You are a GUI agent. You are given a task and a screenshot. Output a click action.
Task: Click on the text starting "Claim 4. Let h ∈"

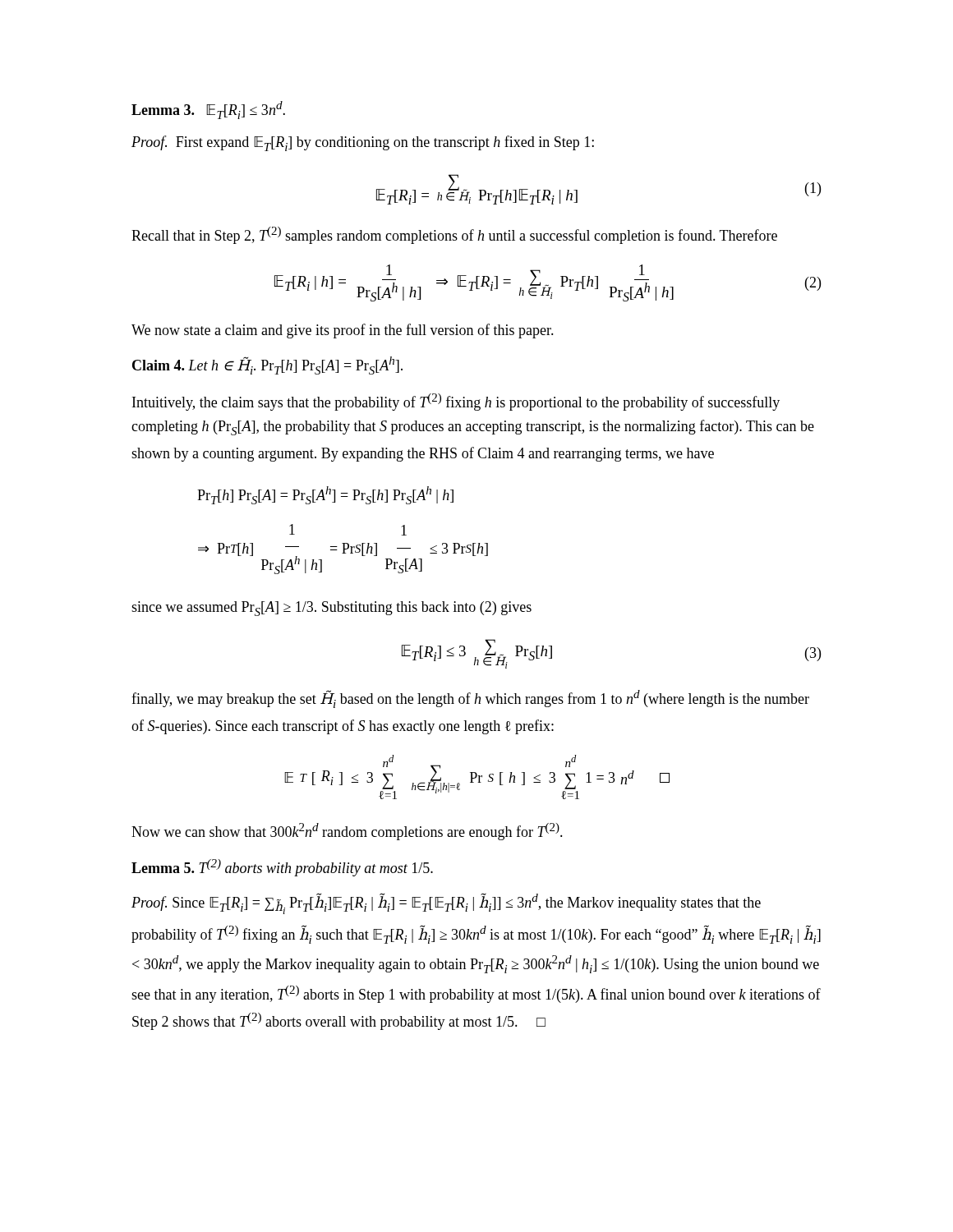268,366
